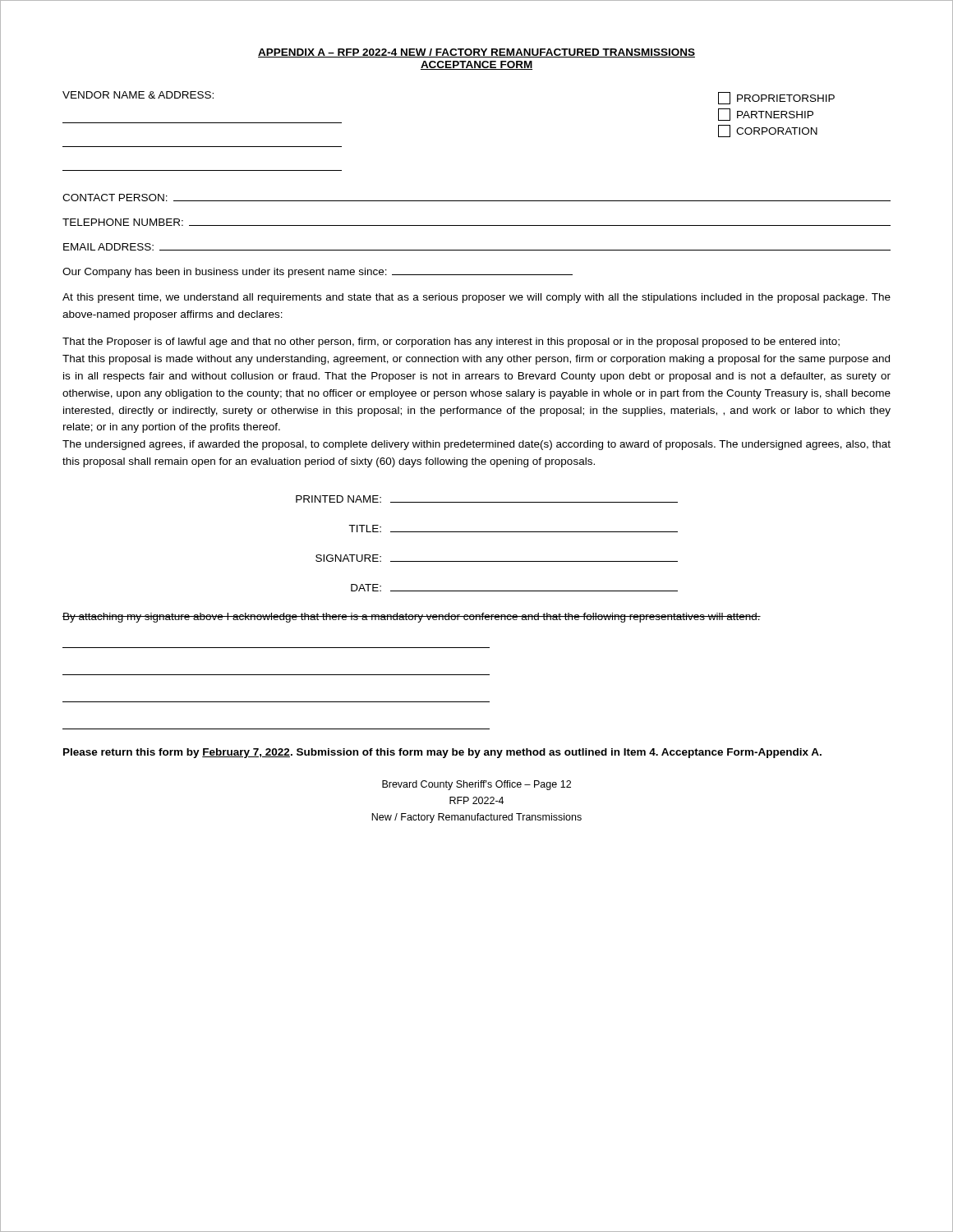Point to the block beginning "By attaching my signature above I acknowledge that"
This screenshot has width=953, height=1232.
click(411, 617)
